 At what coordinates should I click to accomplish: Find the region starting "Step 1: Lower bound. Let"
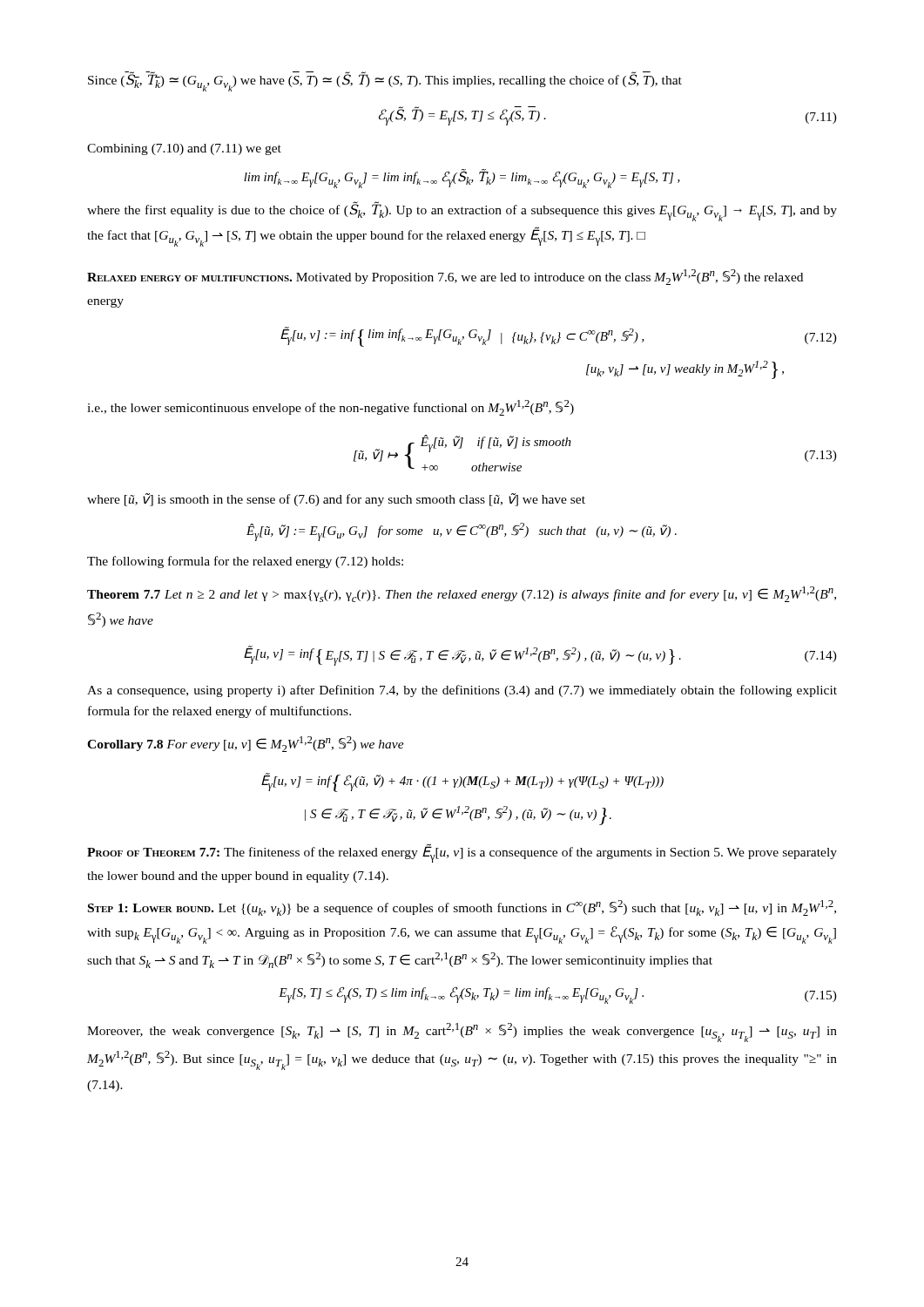462,934
